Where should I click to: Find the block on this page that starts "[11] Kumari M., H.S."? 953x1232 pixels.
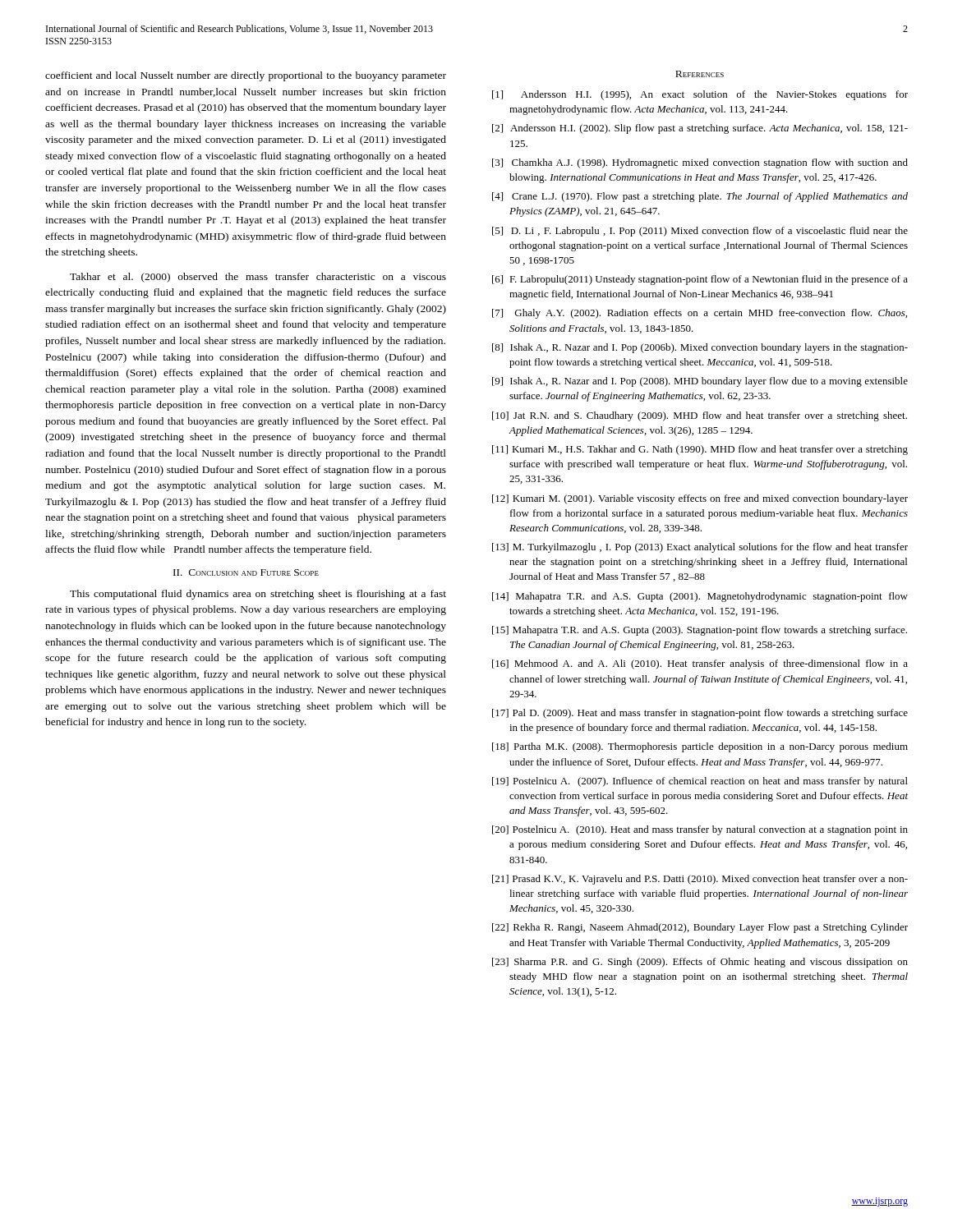(700, 464)
